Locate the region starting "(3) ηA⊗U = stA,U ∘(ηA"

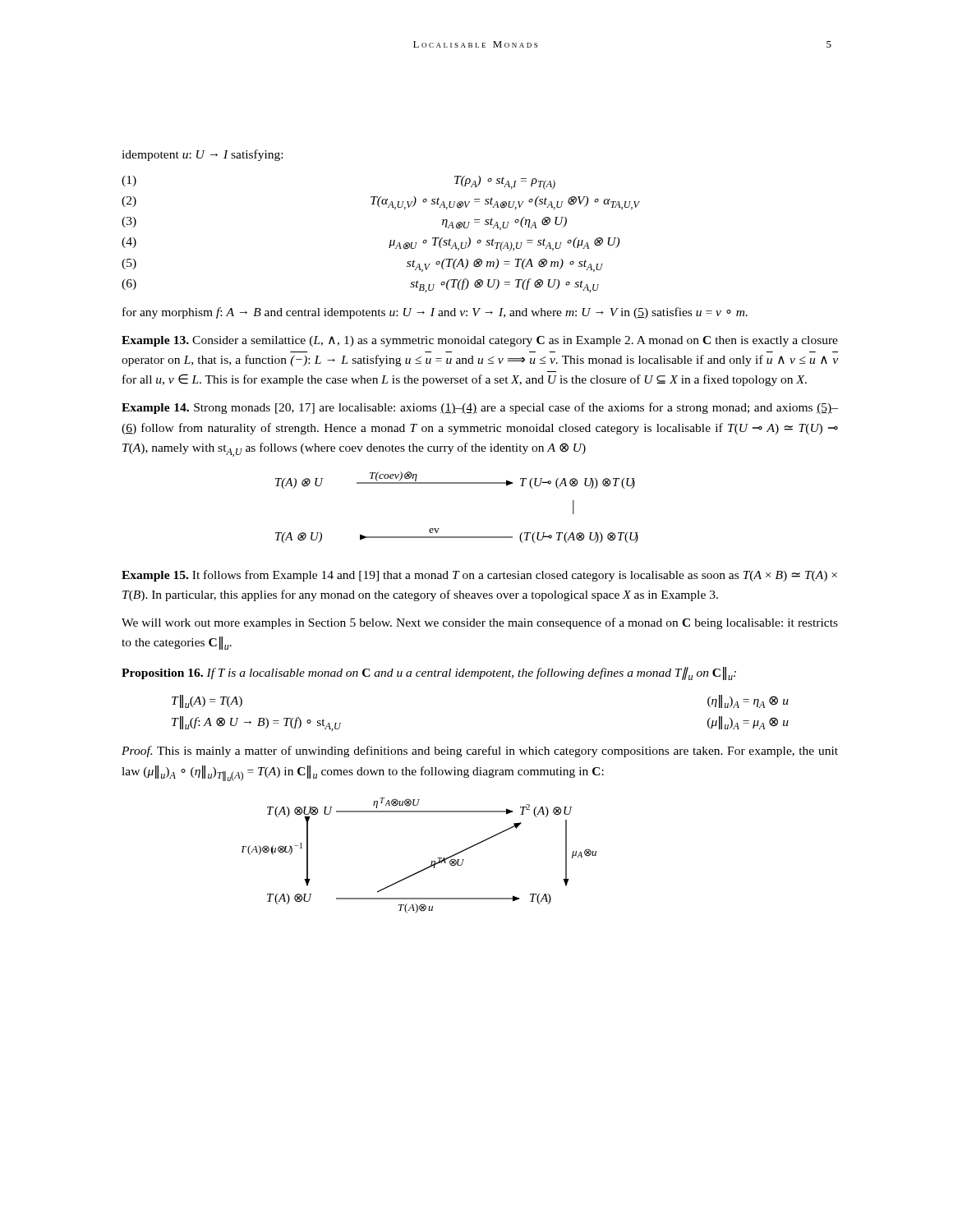pos(480,223)
